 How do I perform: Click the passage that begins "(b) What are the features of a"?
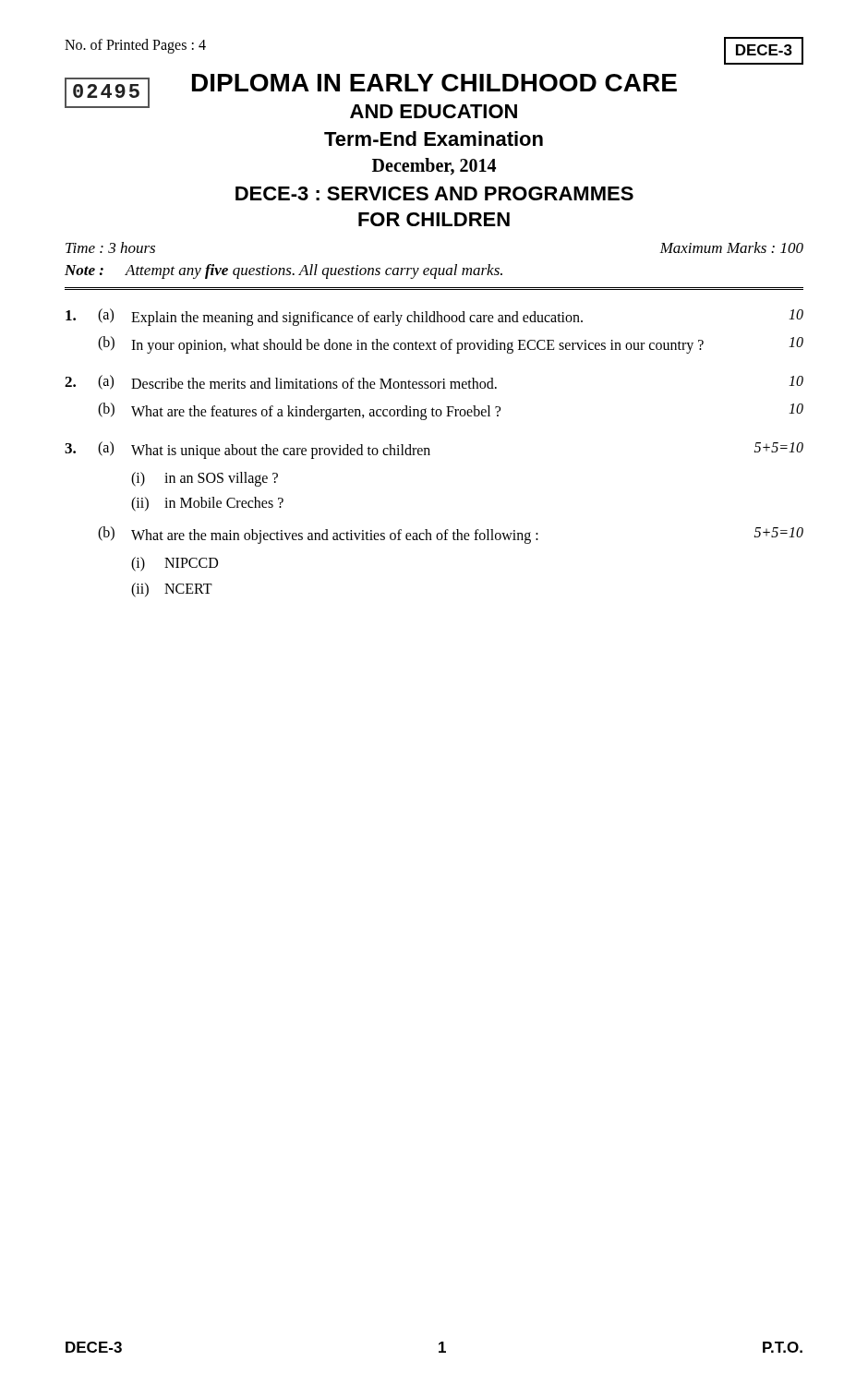click(x=451, y=412)
